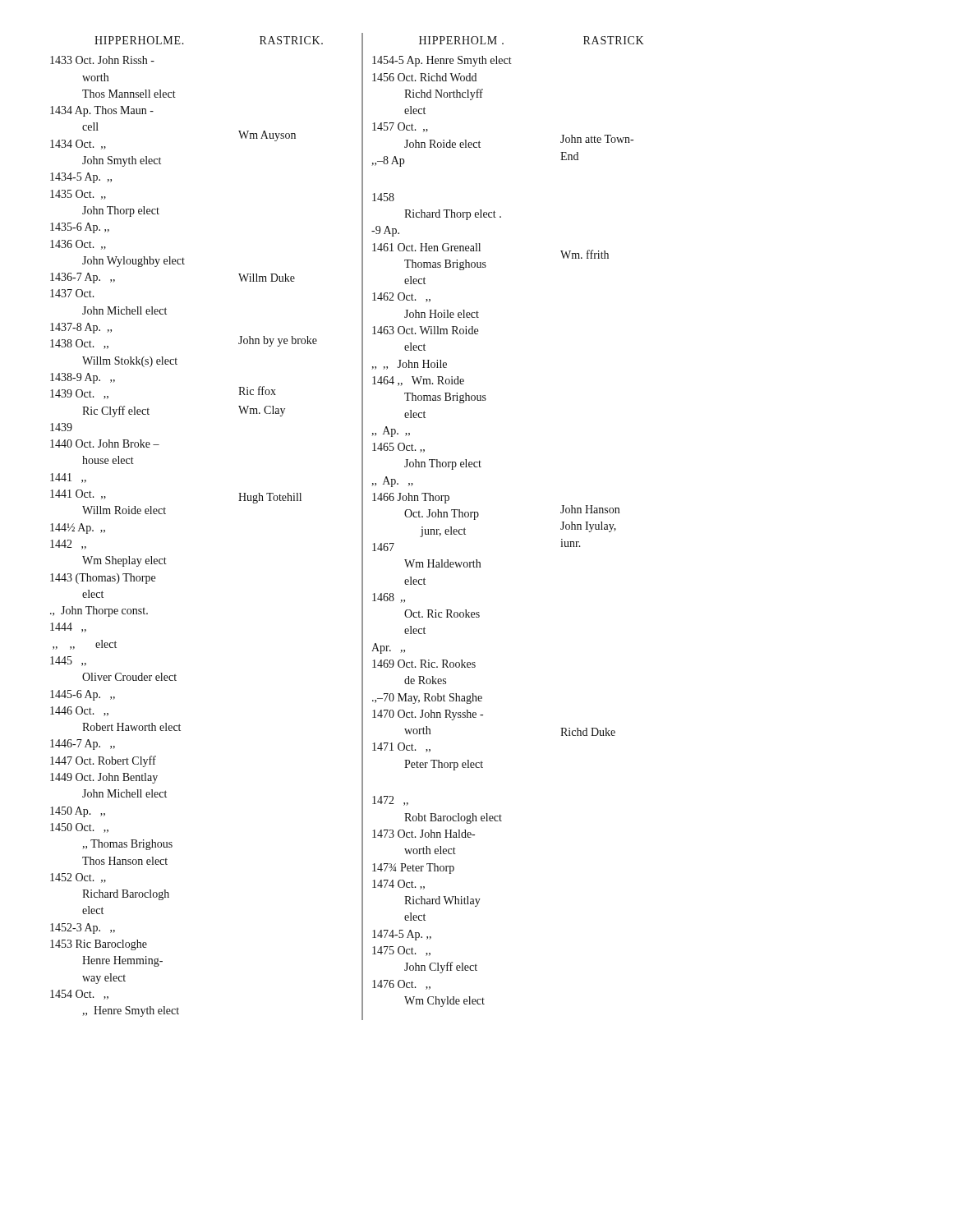Find the text block starting "RASTRICK John atte Town- End Wm."

pos(614,40)
